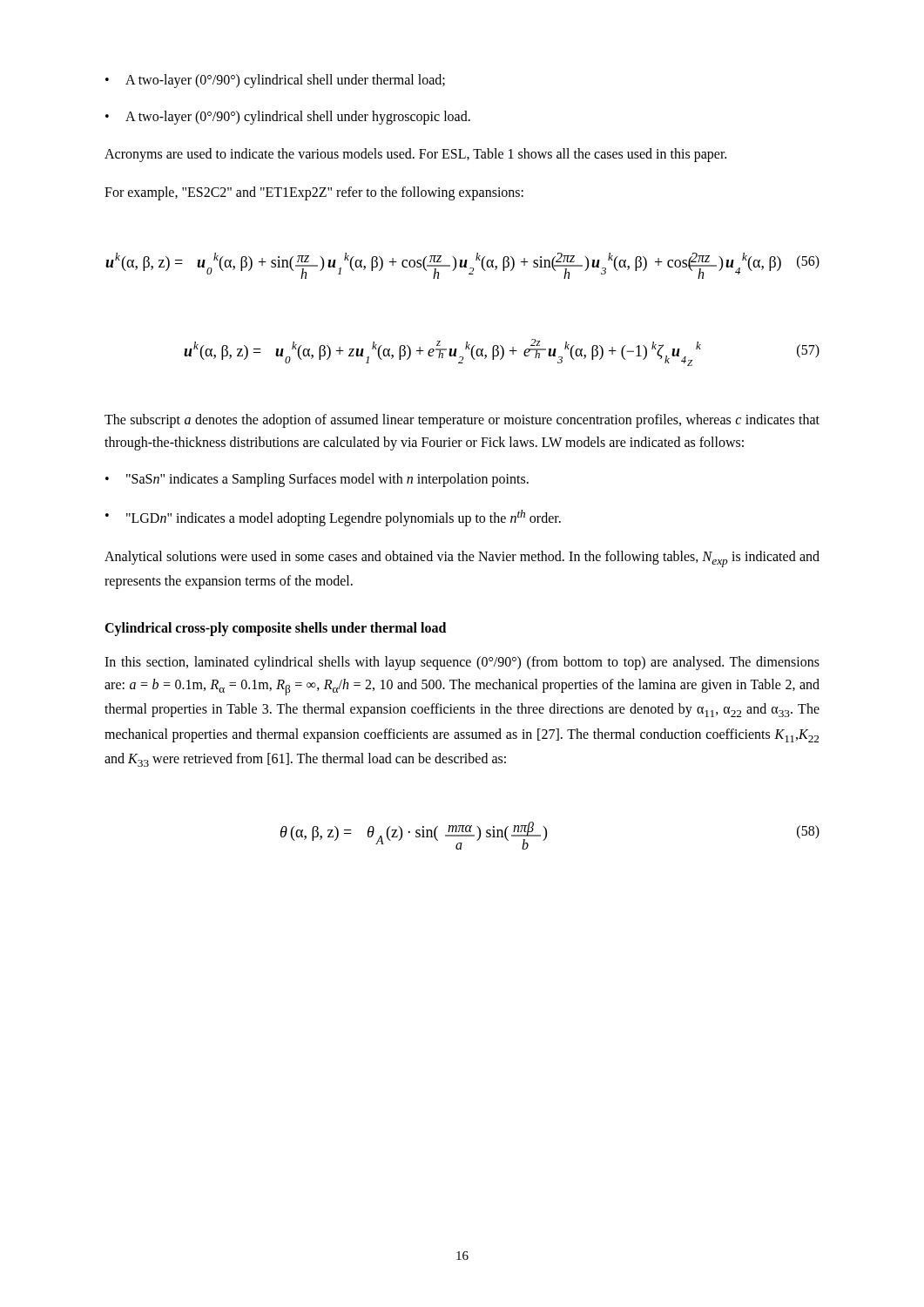The height and width of the screenshot is (1307, 924).
Task: Where is the passage that starts "Acronyms are used to indicate the"?
Action: point(462,154)
